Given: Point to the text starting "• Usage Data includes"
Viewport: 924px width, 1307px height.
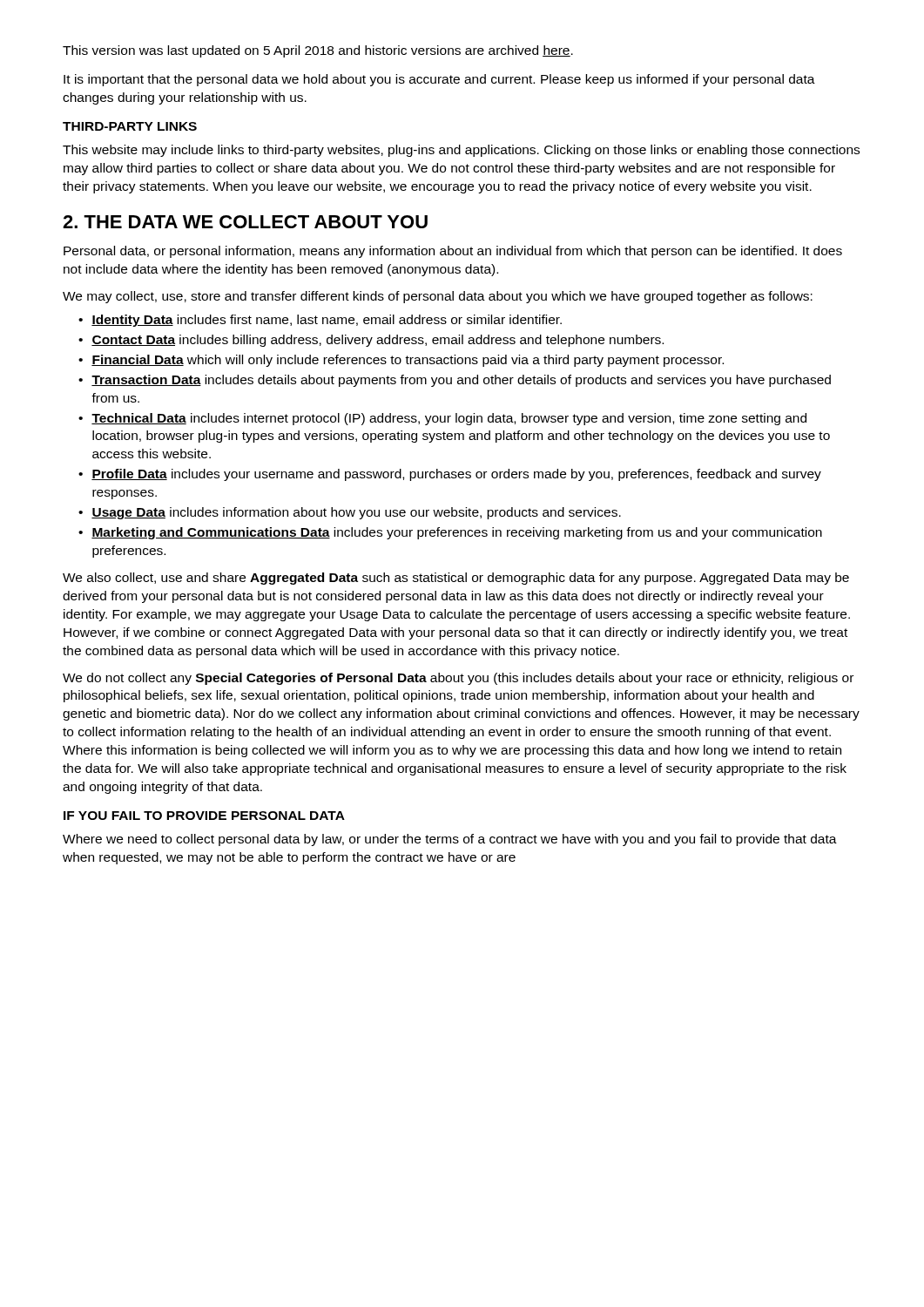Looking at the screenshot, I should click(x=350, y=513).
